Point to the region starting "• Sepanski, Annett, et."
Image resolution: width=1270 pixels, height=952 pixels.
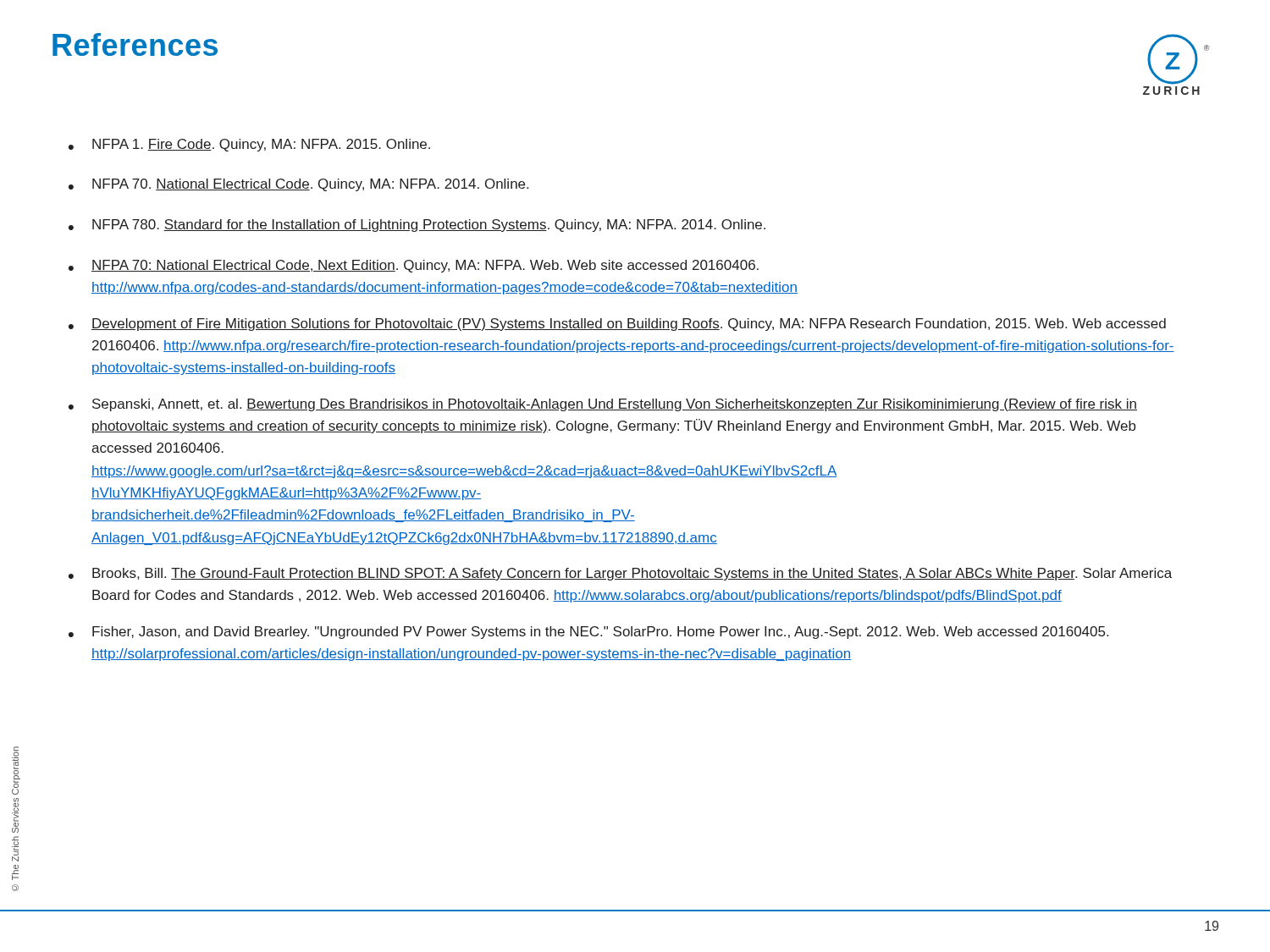631,471
